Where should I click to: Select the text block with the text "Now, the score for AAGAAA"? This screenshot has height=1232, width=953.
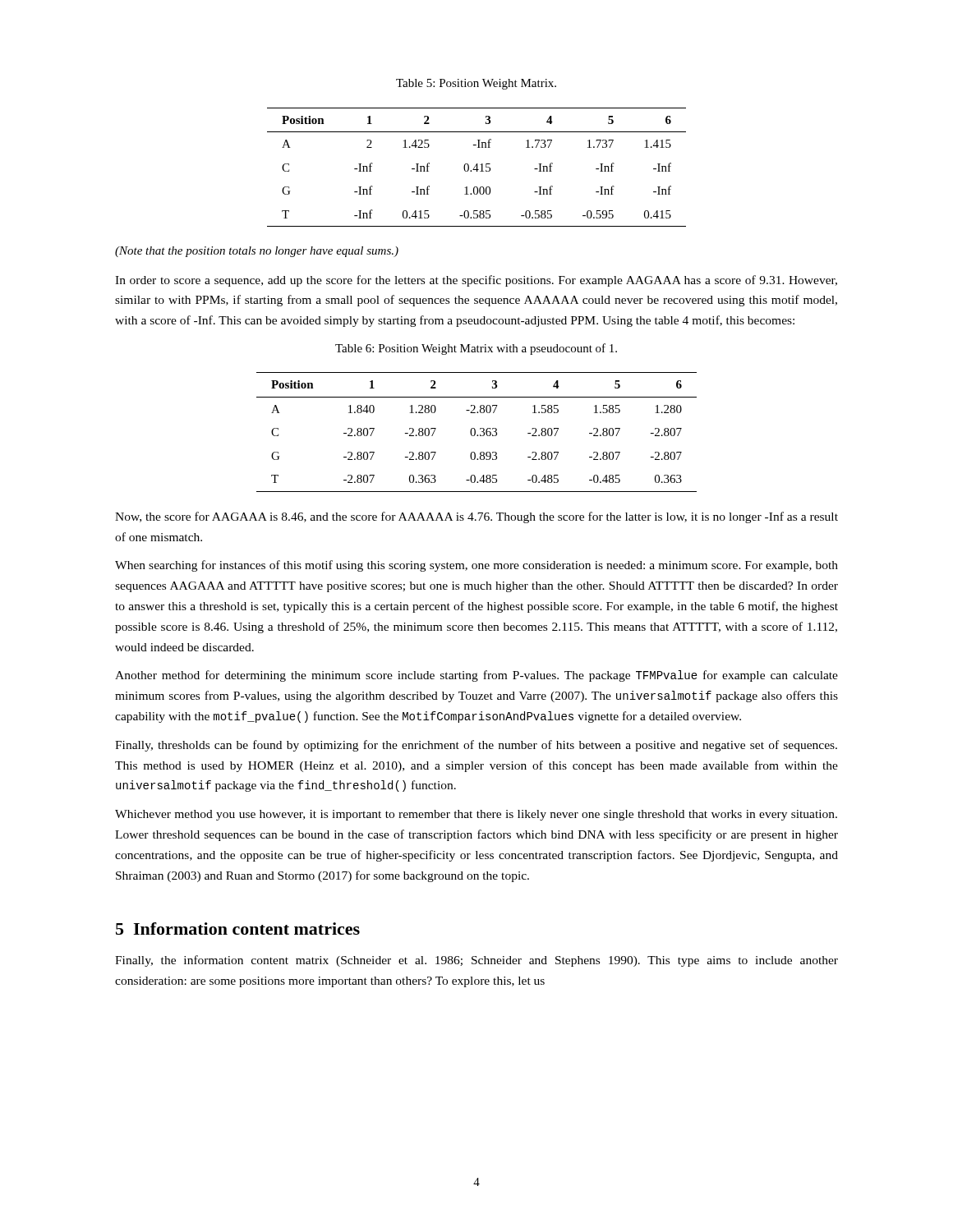(476, 526)
